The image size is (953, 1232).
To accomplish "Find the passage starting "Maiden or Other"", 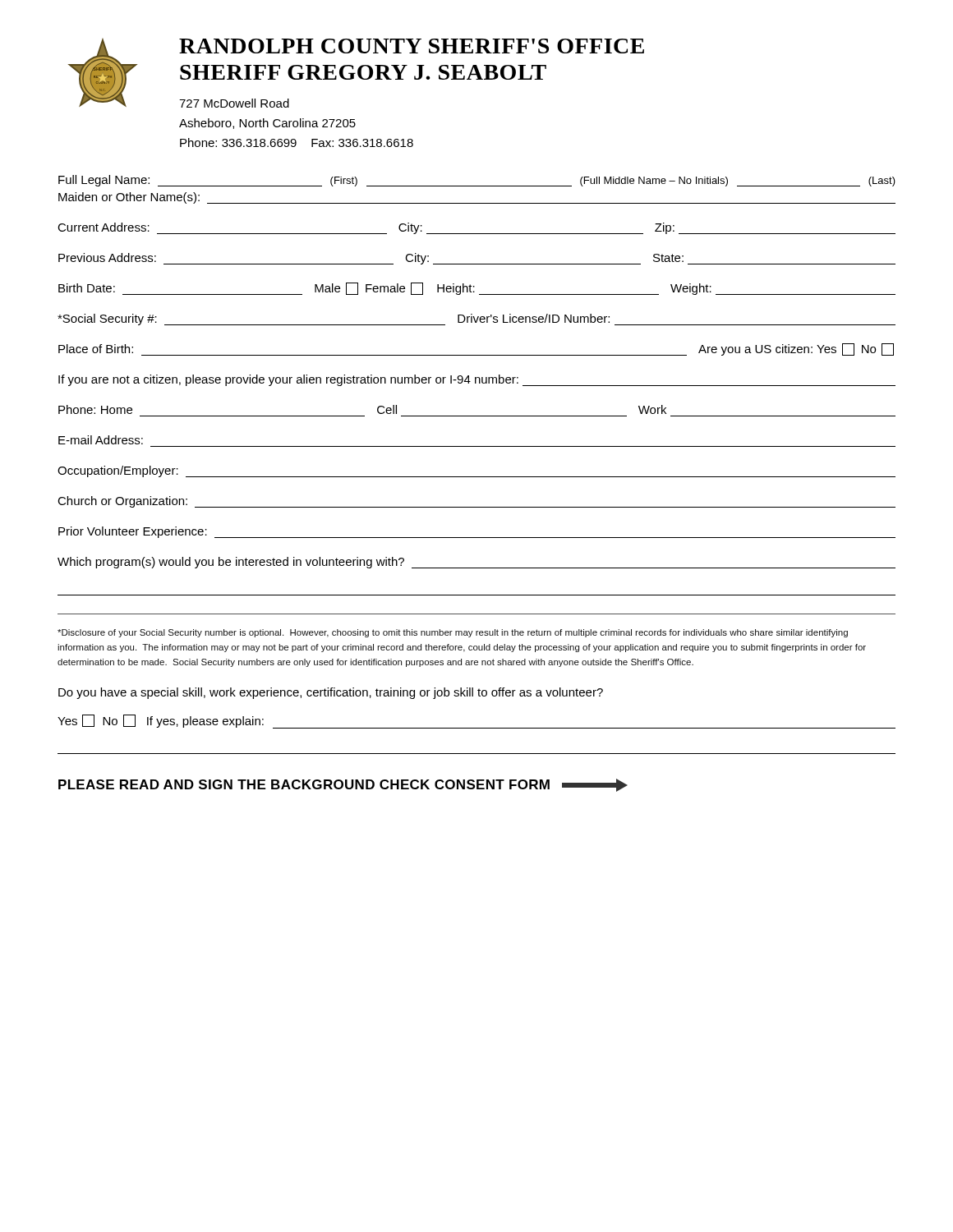I will 476,196.
